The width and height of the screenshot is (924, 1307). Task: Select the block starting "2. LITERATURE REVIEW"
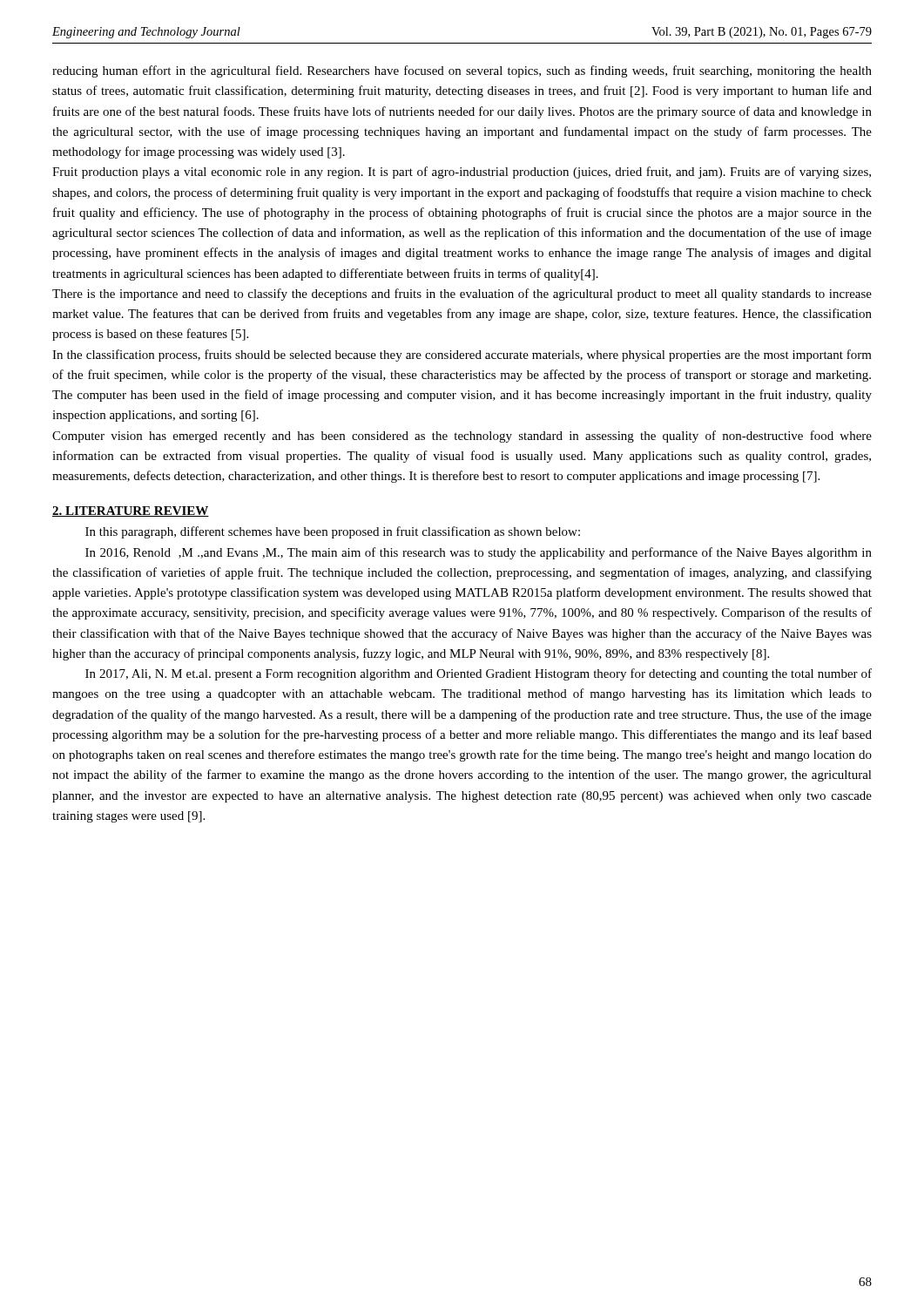click(130, 511)
